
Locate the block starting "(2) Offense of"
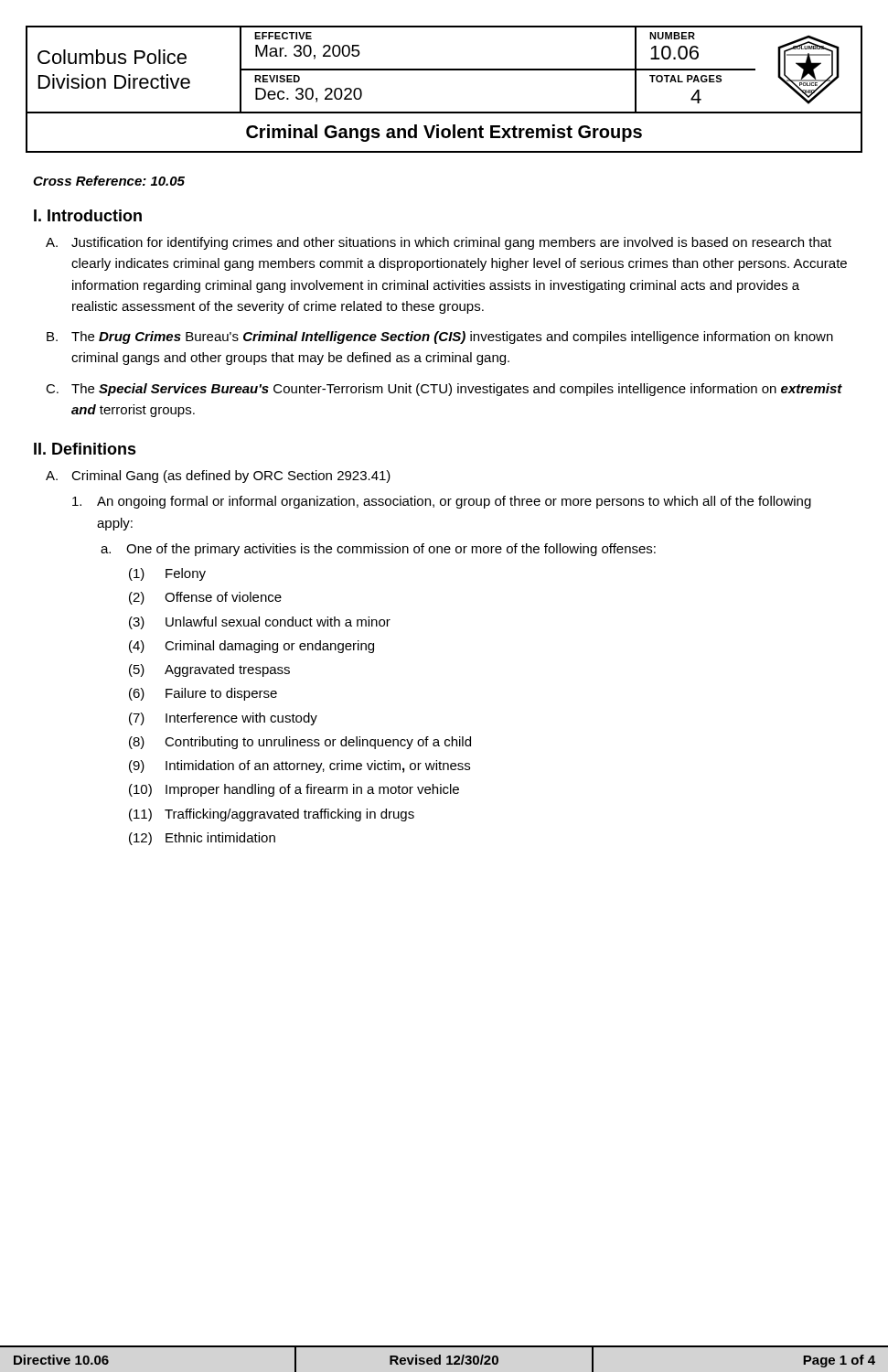(x=205, y=597)
